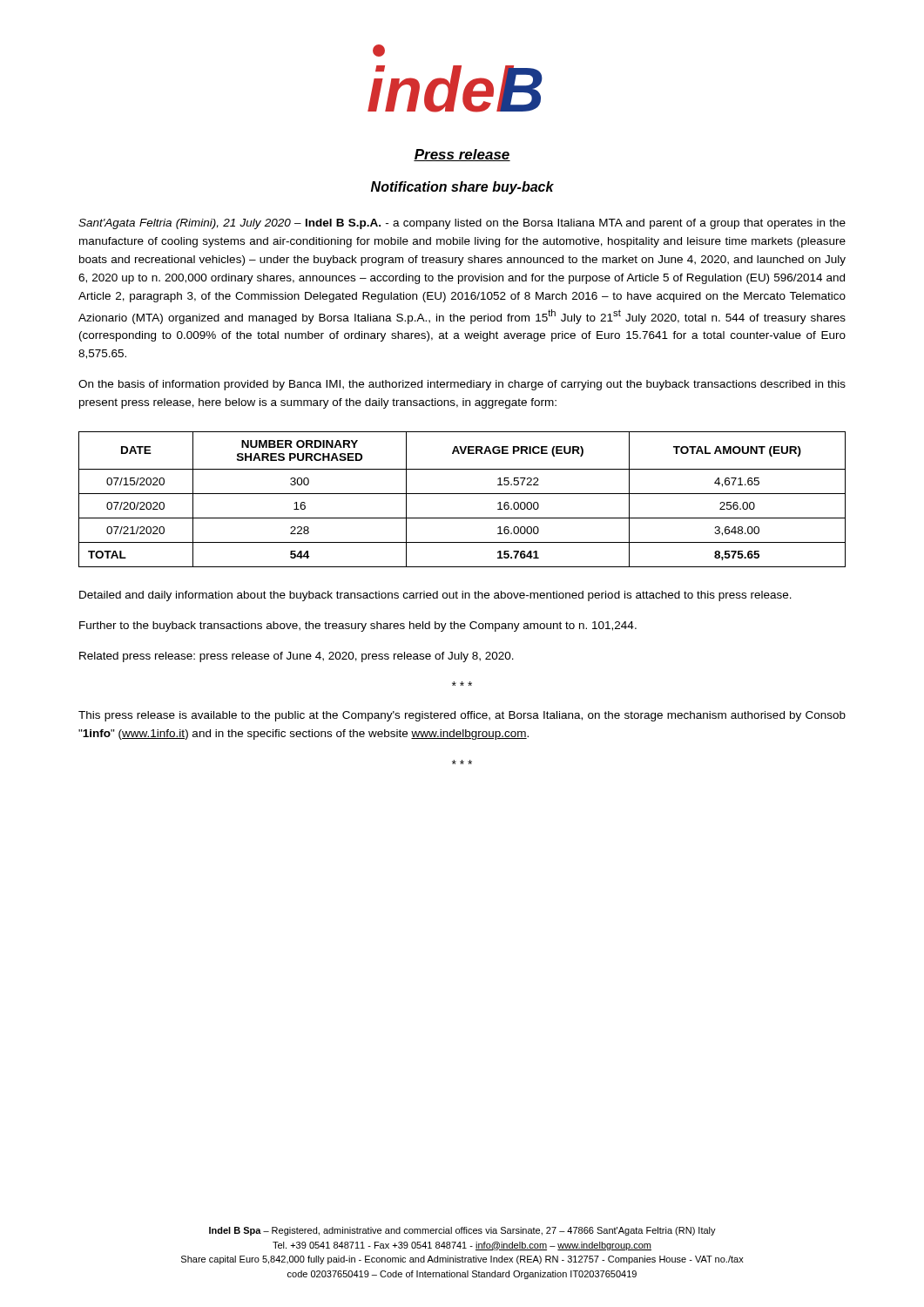This screenshot has width=924, height=1307.
Task: Navigate to the element starting "Sant'Agata Feltria (Rimini), 21"
Action: (x=462, y=288)
